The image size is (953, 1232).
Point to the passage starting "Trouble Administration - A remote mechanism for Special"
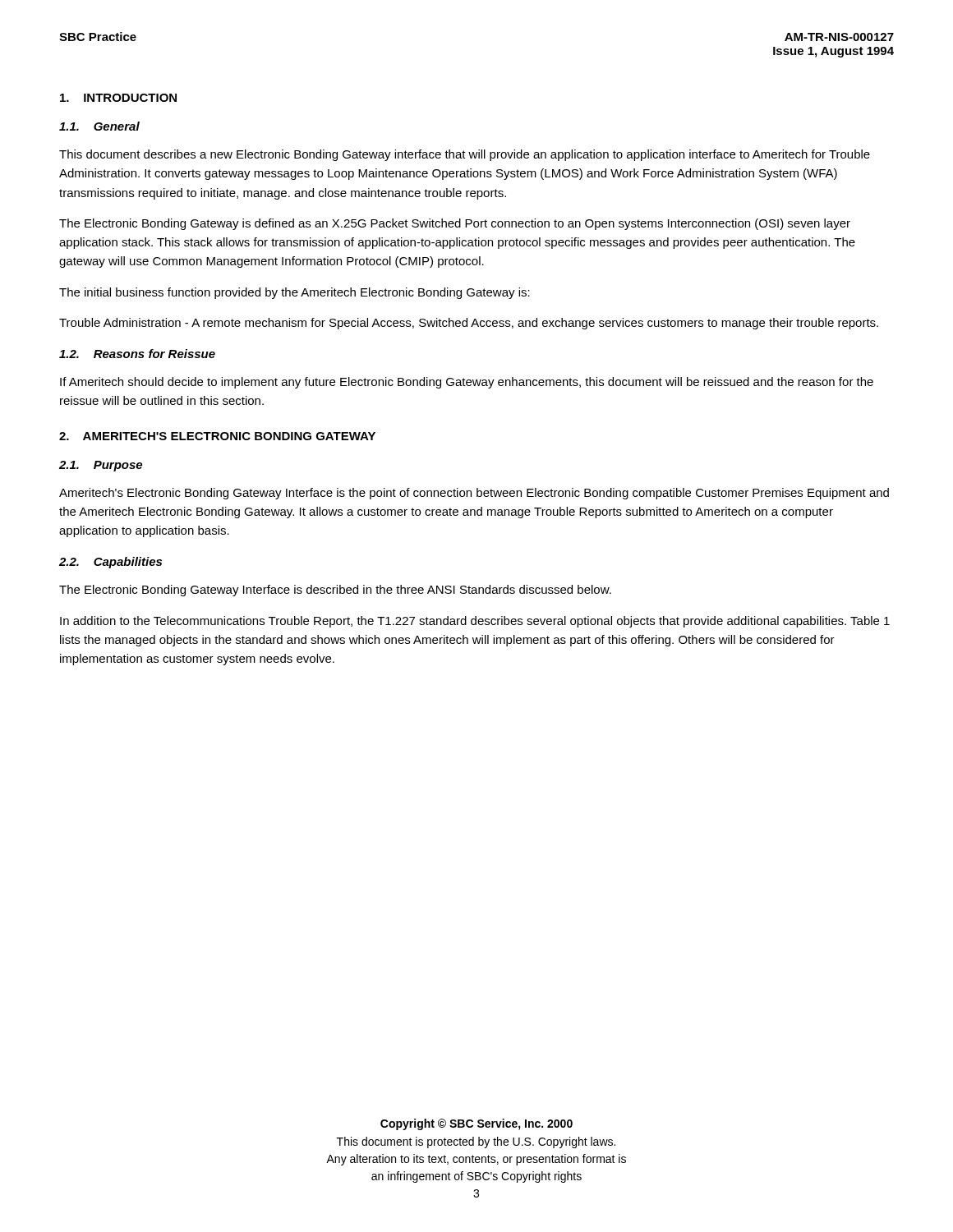pyautogui.click(x=469, y=322)
